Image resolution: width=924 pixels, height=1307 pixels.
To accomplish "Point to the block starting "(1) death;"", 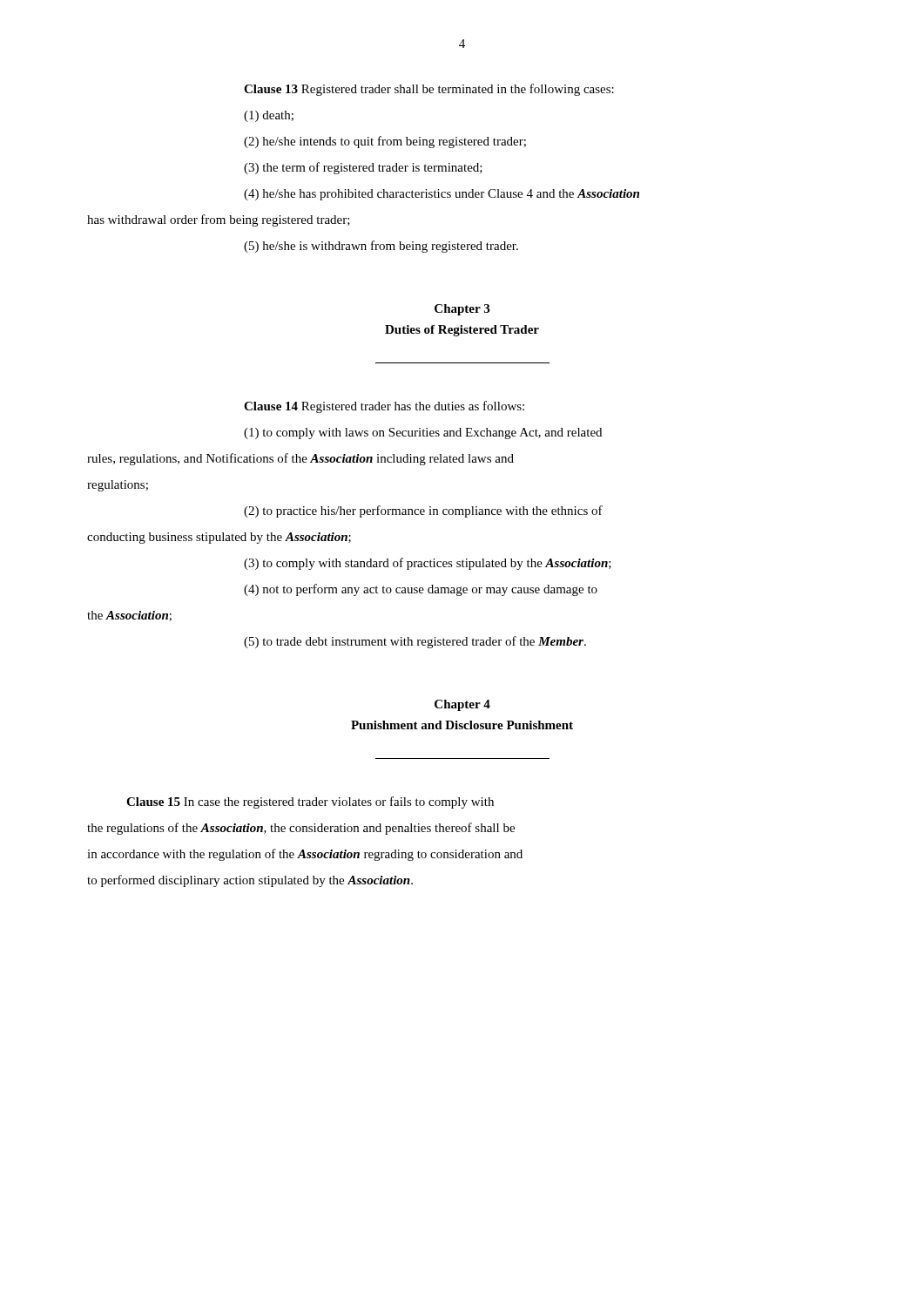I will (269, 116).
